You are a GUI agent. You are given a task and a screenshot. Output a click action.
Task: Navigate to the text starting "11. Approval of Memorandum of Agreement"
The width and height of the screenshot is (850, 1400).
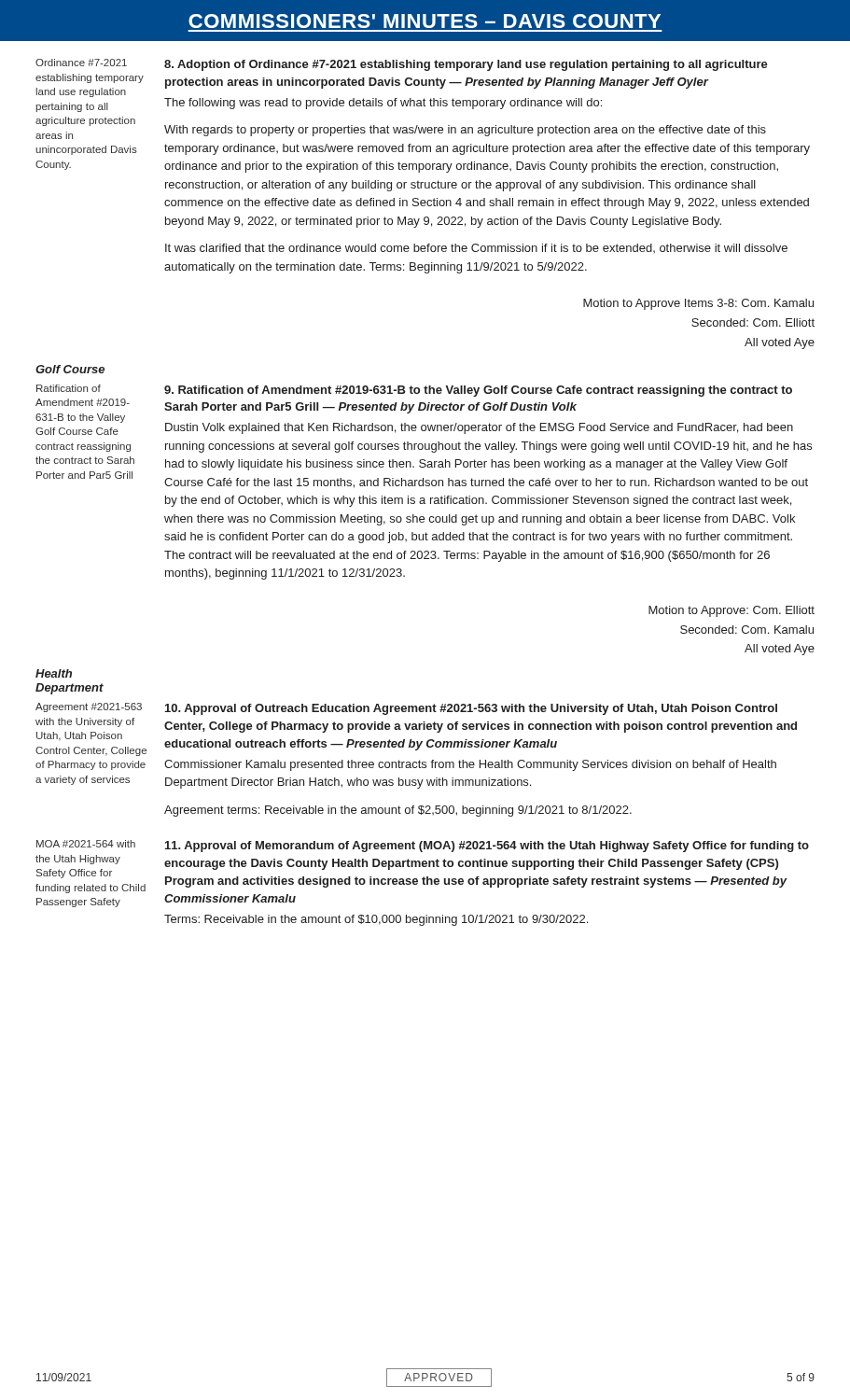coord(487,872)
